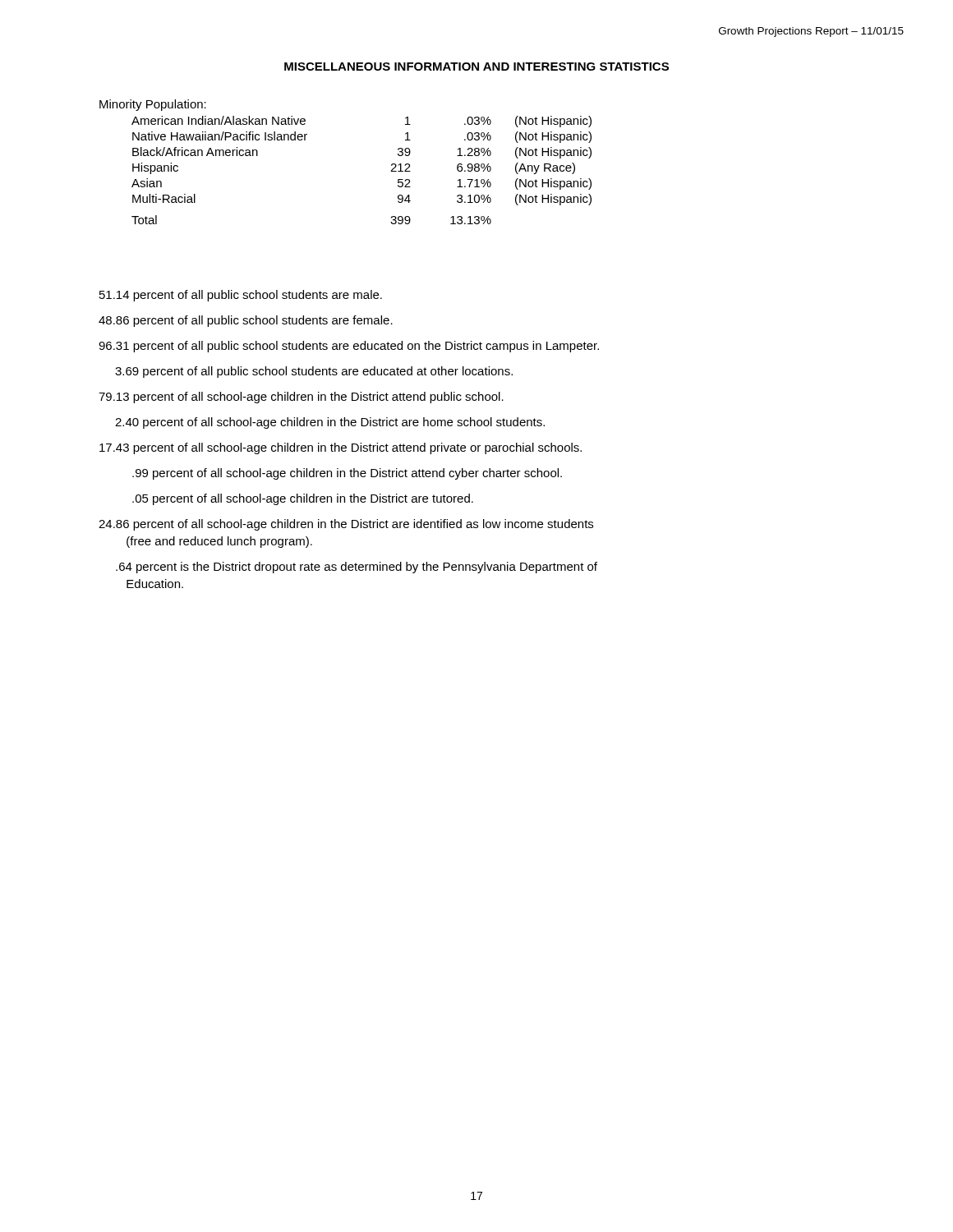Find the table that mentions "Native Hawaiian/Pacific Islander"
The image size is (953, 1232).
[476, 162]
